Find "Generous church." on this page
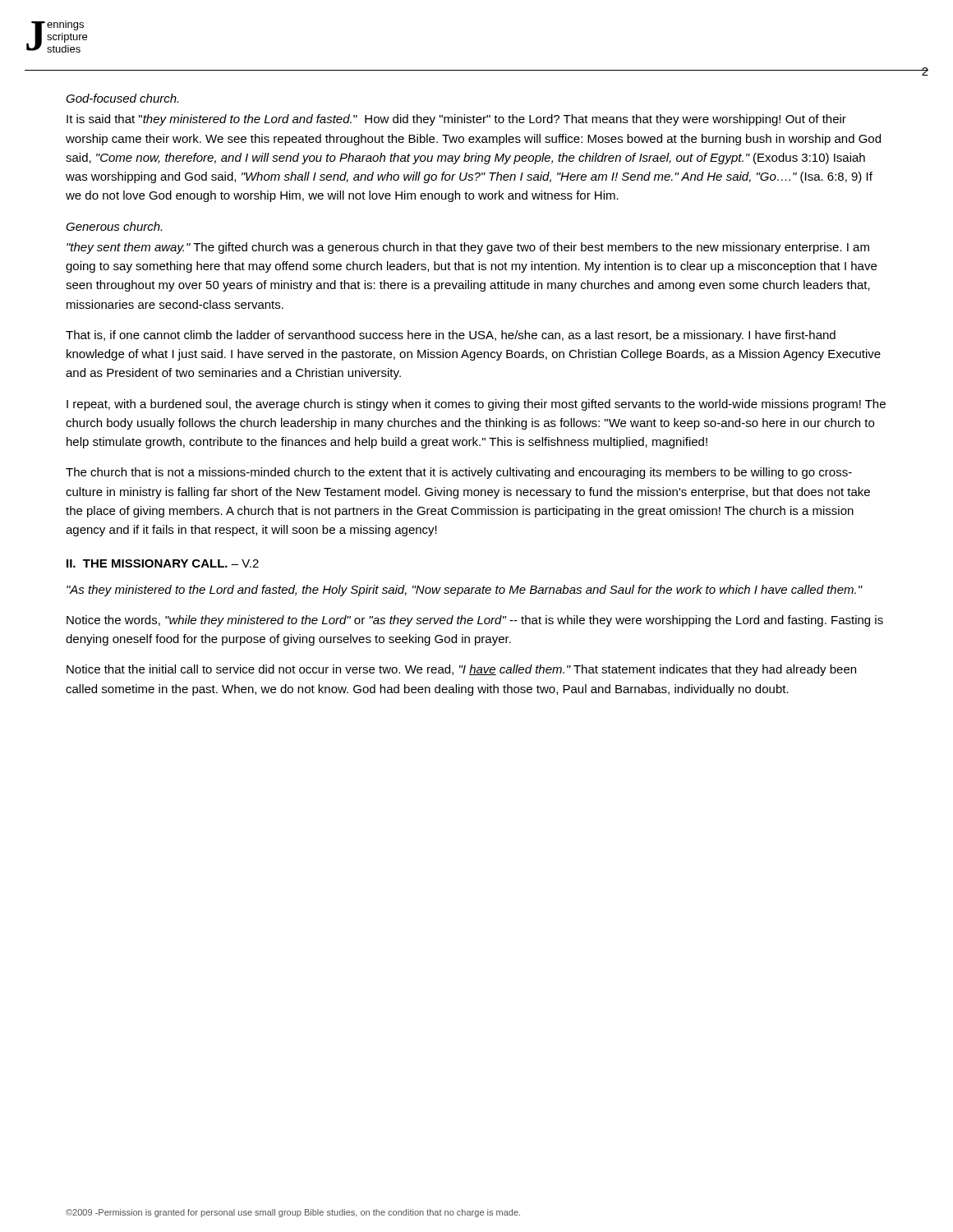The width and height of the screenshot is (953, 1232). pyautogui.click(x=114, y=226)
